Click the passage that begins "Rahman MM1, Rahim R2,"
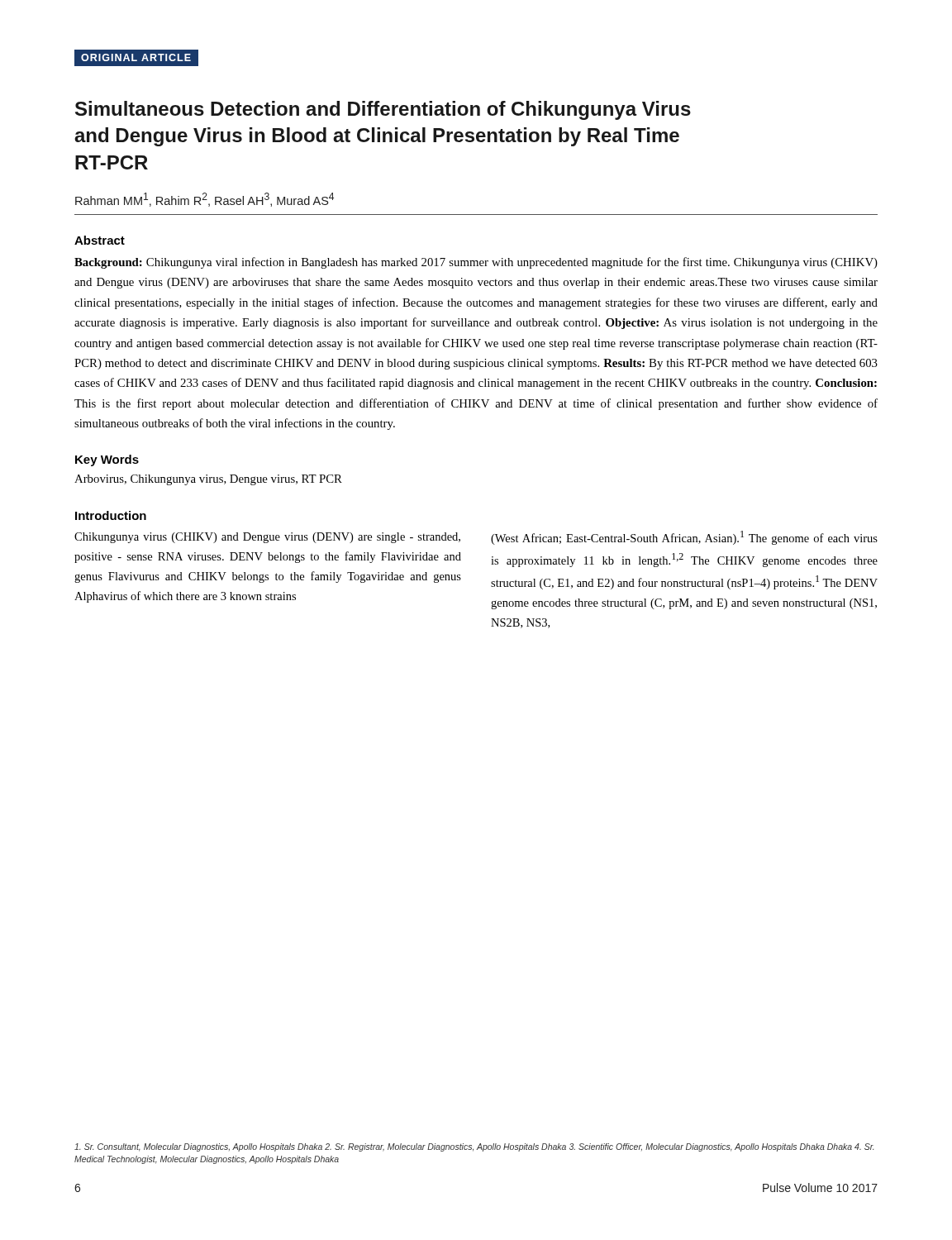 [x=476, y=203]
